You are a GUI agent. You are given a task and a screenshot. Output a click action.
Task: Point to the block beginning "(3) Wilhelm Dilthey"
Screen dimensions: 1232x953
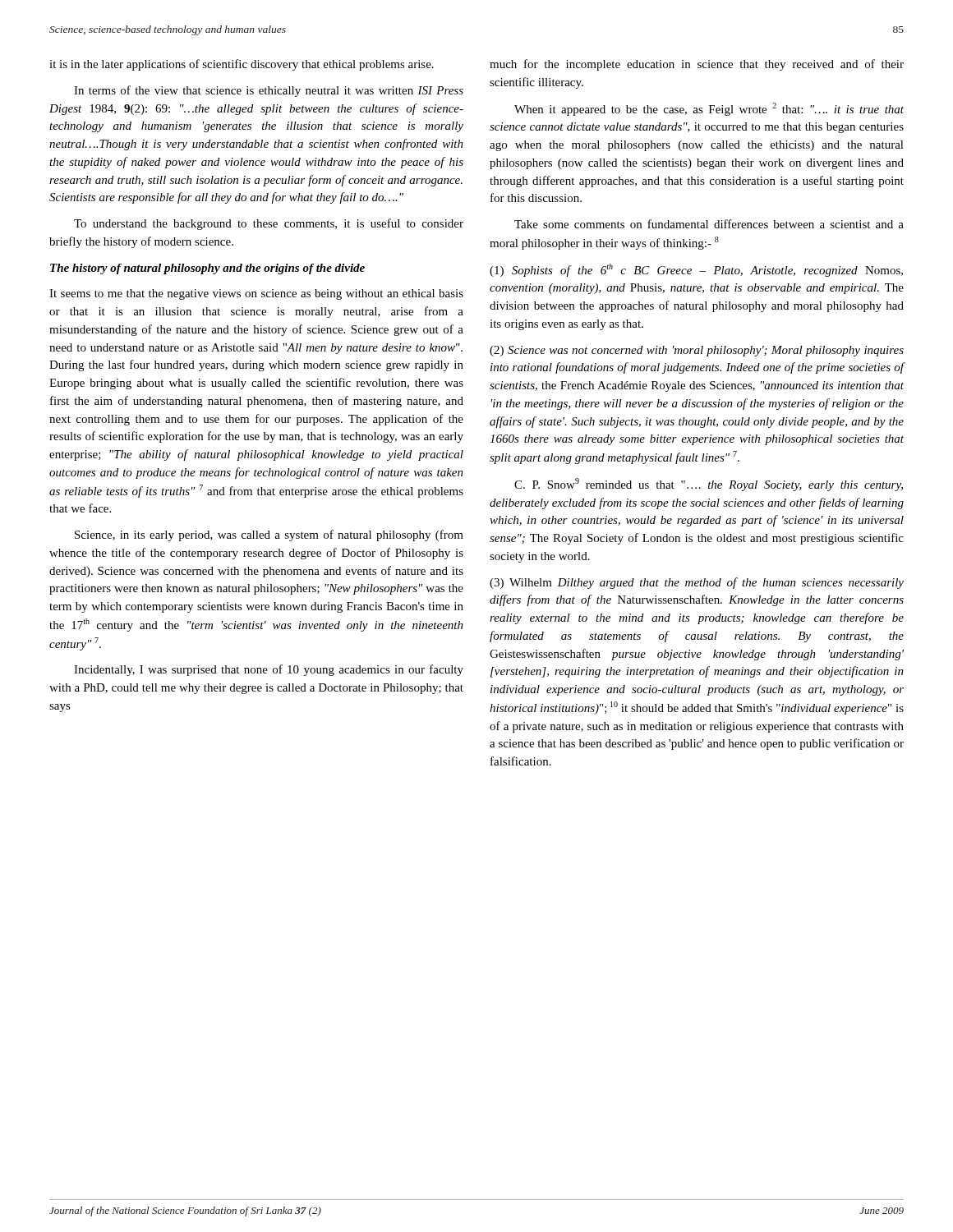tap(697, 672)
